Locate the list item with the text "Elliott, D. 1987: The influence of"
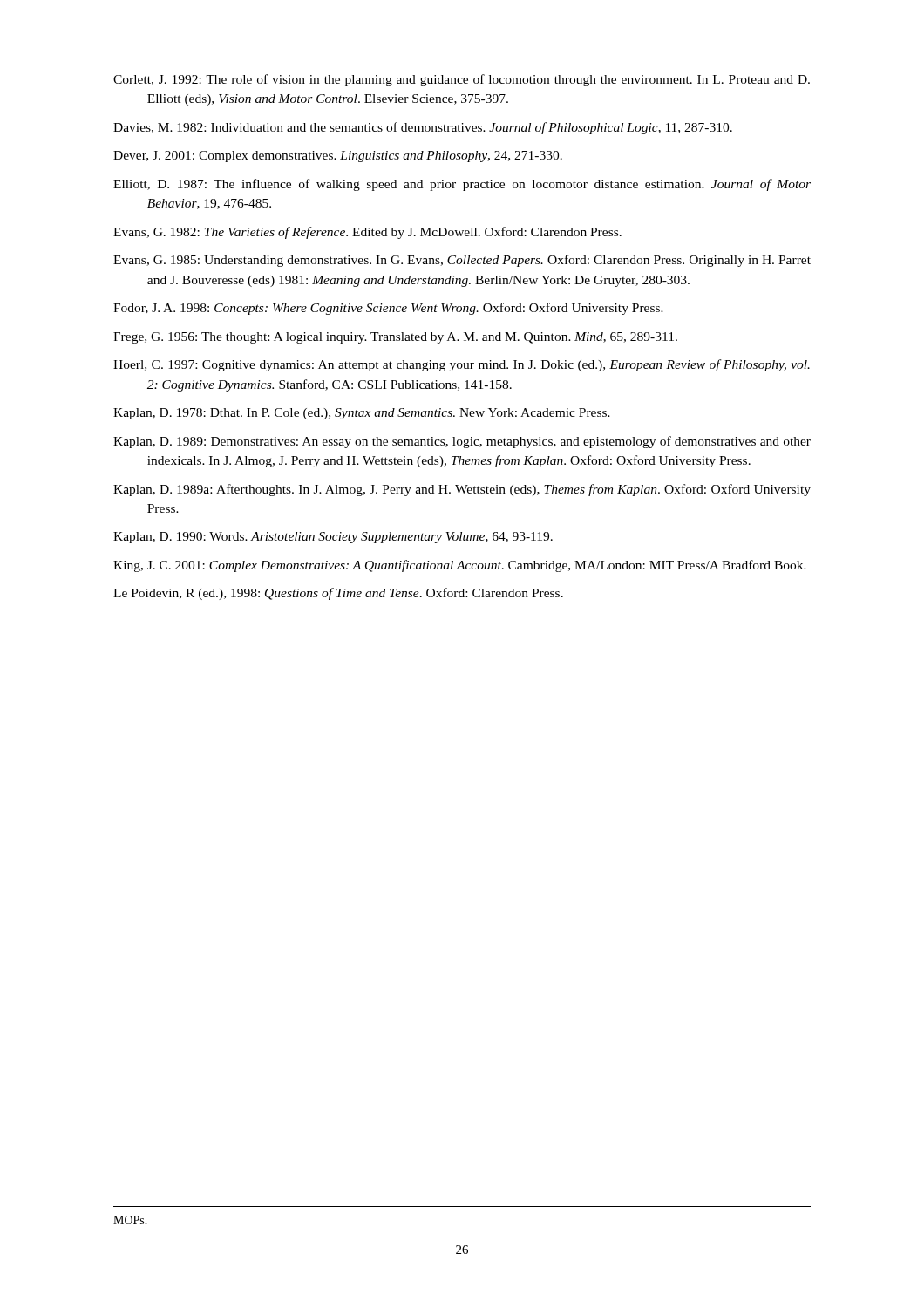924x1308 pixels. pyautogui.click(x=462, y=193)
